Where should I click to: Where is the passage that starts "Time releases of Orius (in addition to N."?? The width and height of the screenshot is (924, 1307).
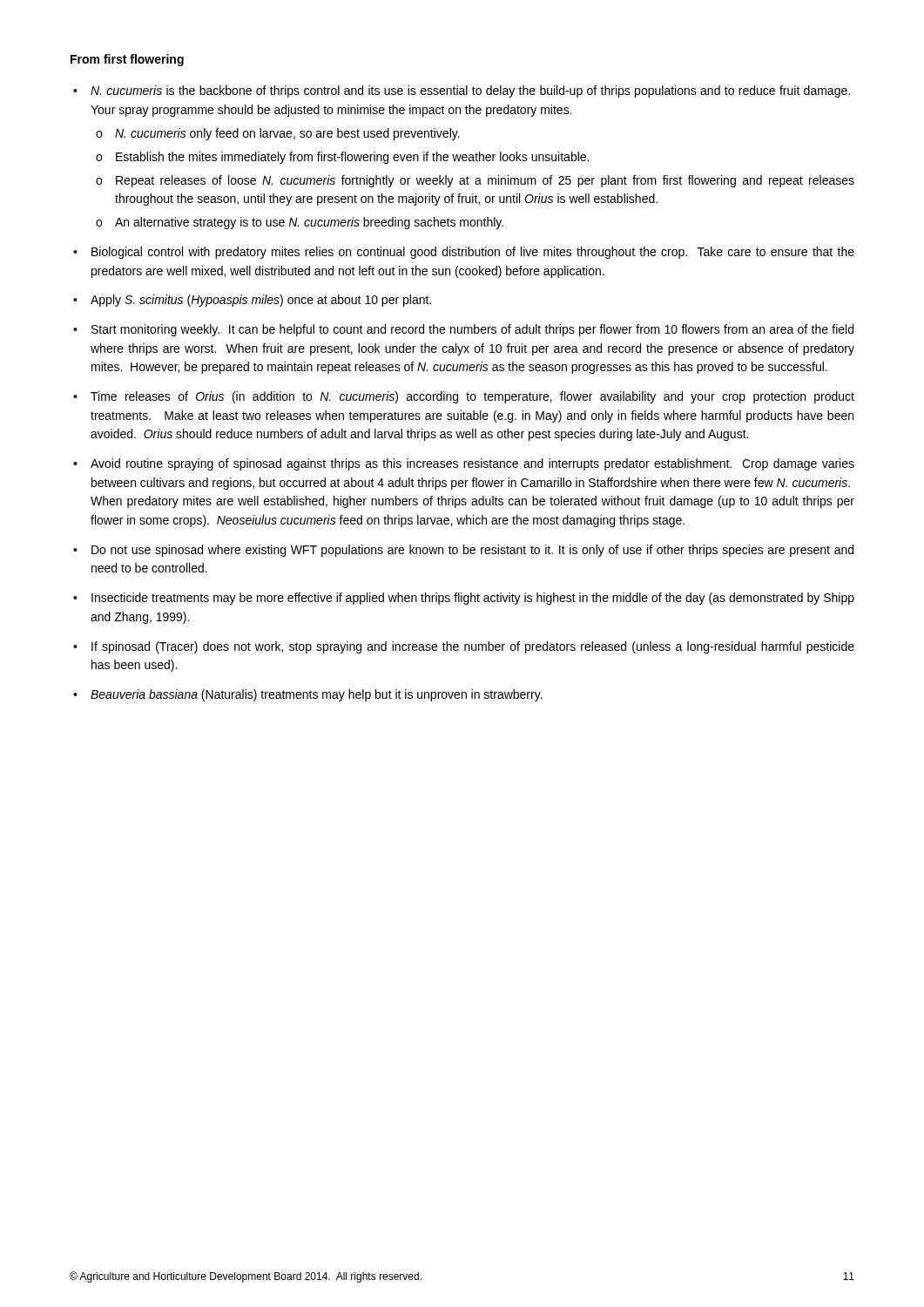click(x=472, y=415)
